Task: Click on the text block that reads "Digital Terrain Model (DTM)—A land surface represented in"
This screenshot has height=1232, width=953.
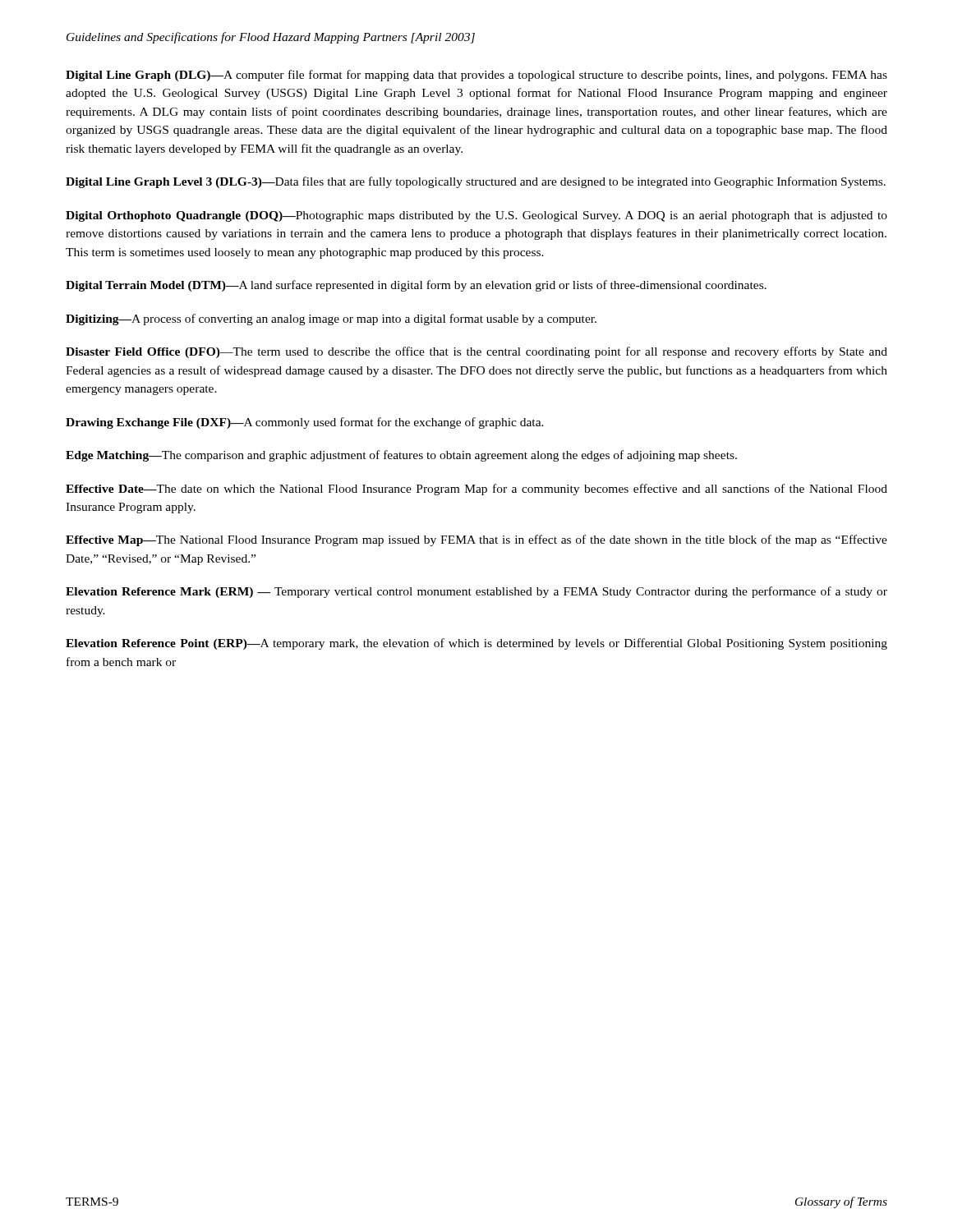Action: coord(416,285)
